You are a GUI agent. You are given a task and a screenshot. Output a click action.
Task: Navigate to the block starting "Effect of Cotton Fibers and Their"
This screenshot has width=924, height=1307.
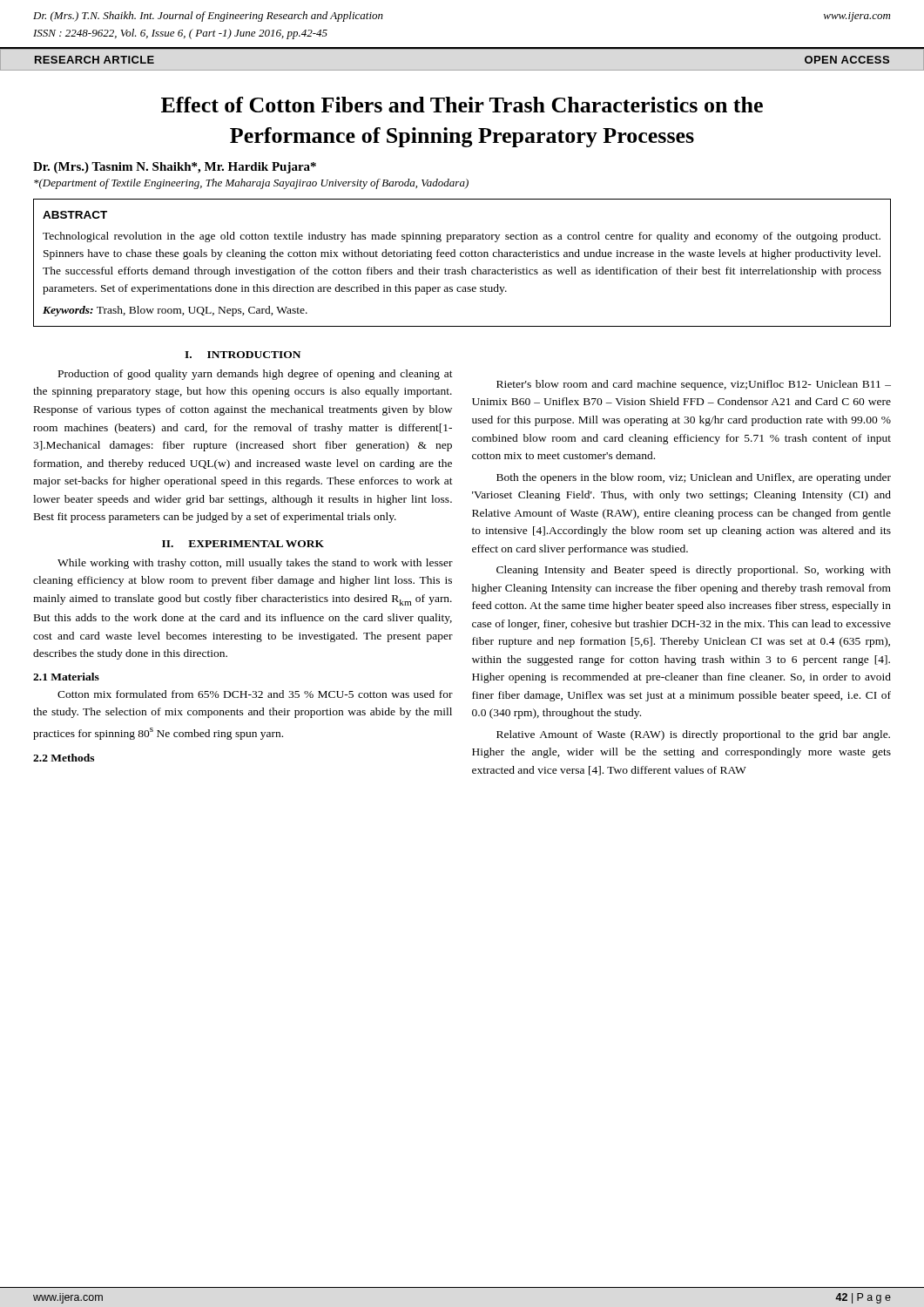pyautogui.click(x=462, y=121)
